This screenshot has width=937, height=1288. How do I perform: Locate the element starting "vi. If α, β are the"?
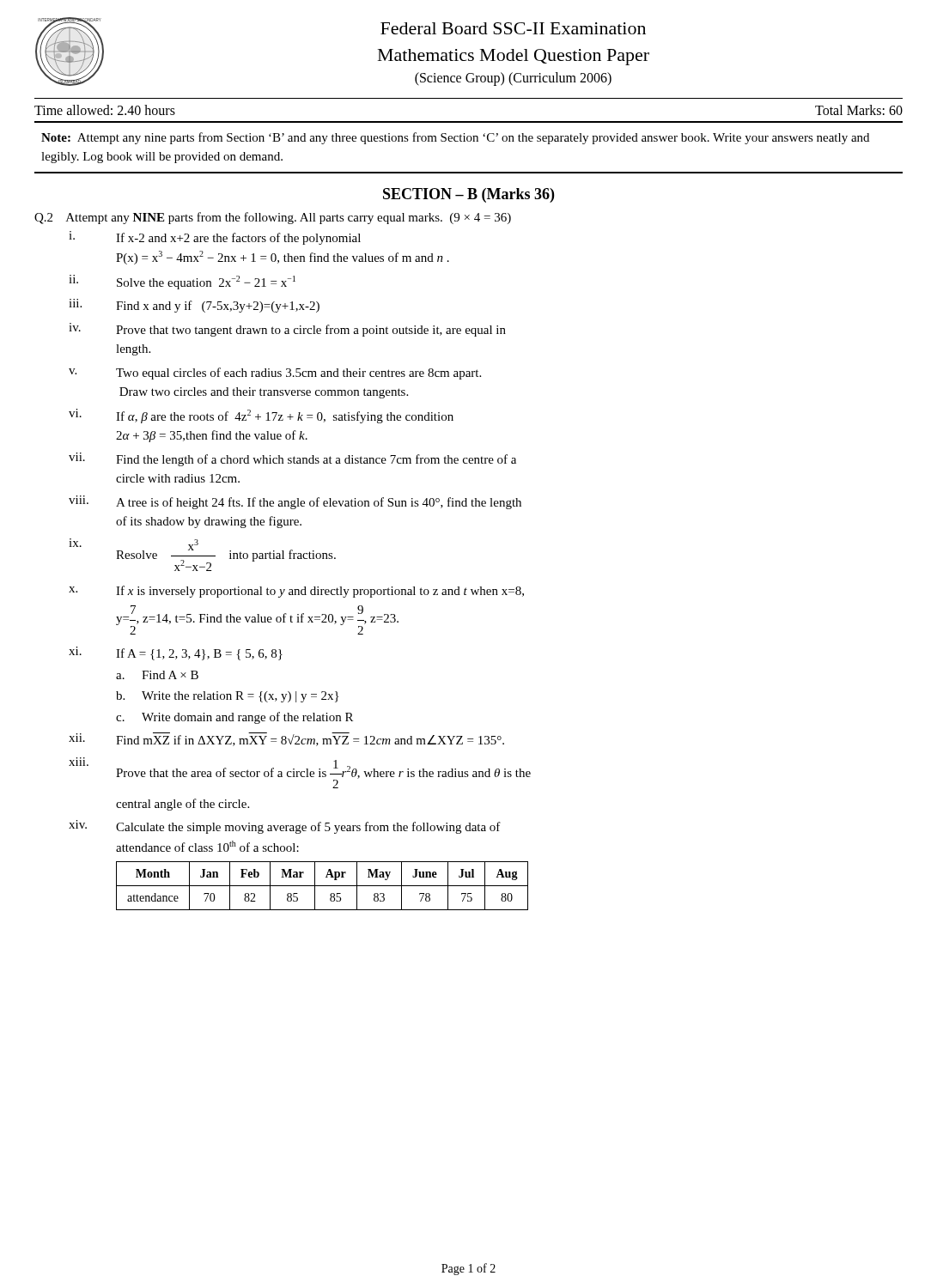pos(261,426)
